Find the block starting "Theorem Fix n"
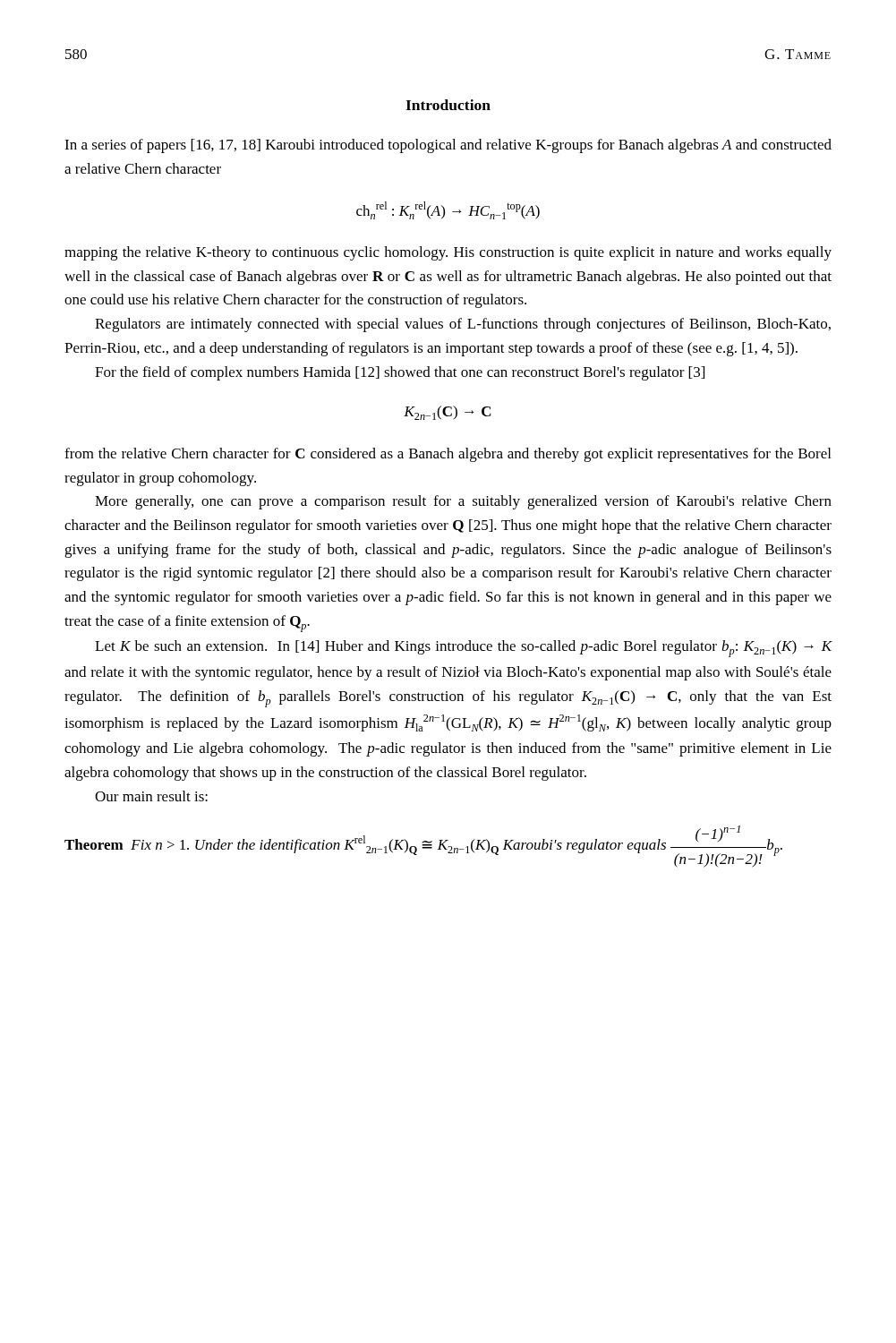896x1343 pixels. tap(448, 846)
